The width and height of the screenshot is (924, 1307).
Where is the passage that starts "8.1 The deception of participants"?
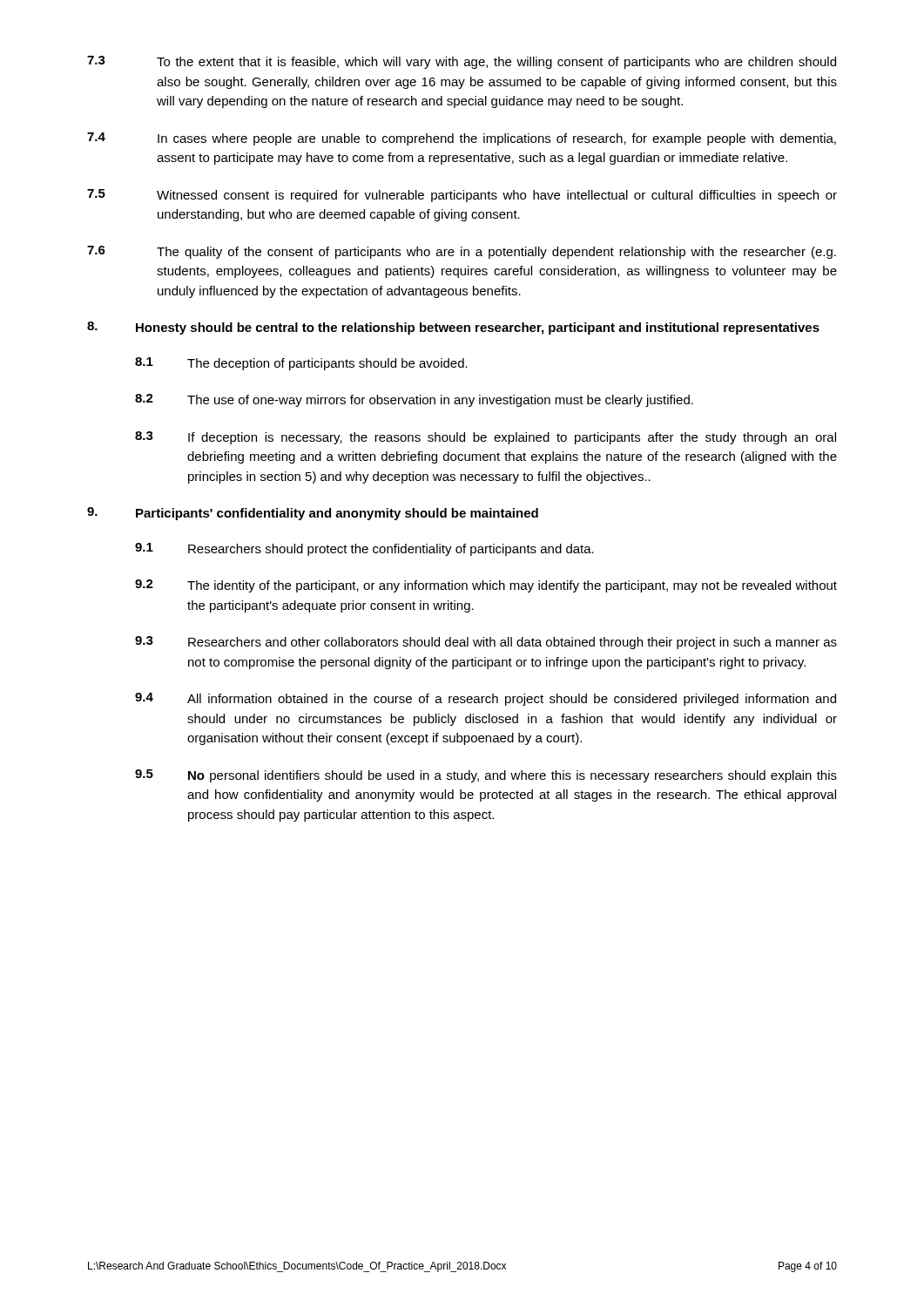pos(301,364)
